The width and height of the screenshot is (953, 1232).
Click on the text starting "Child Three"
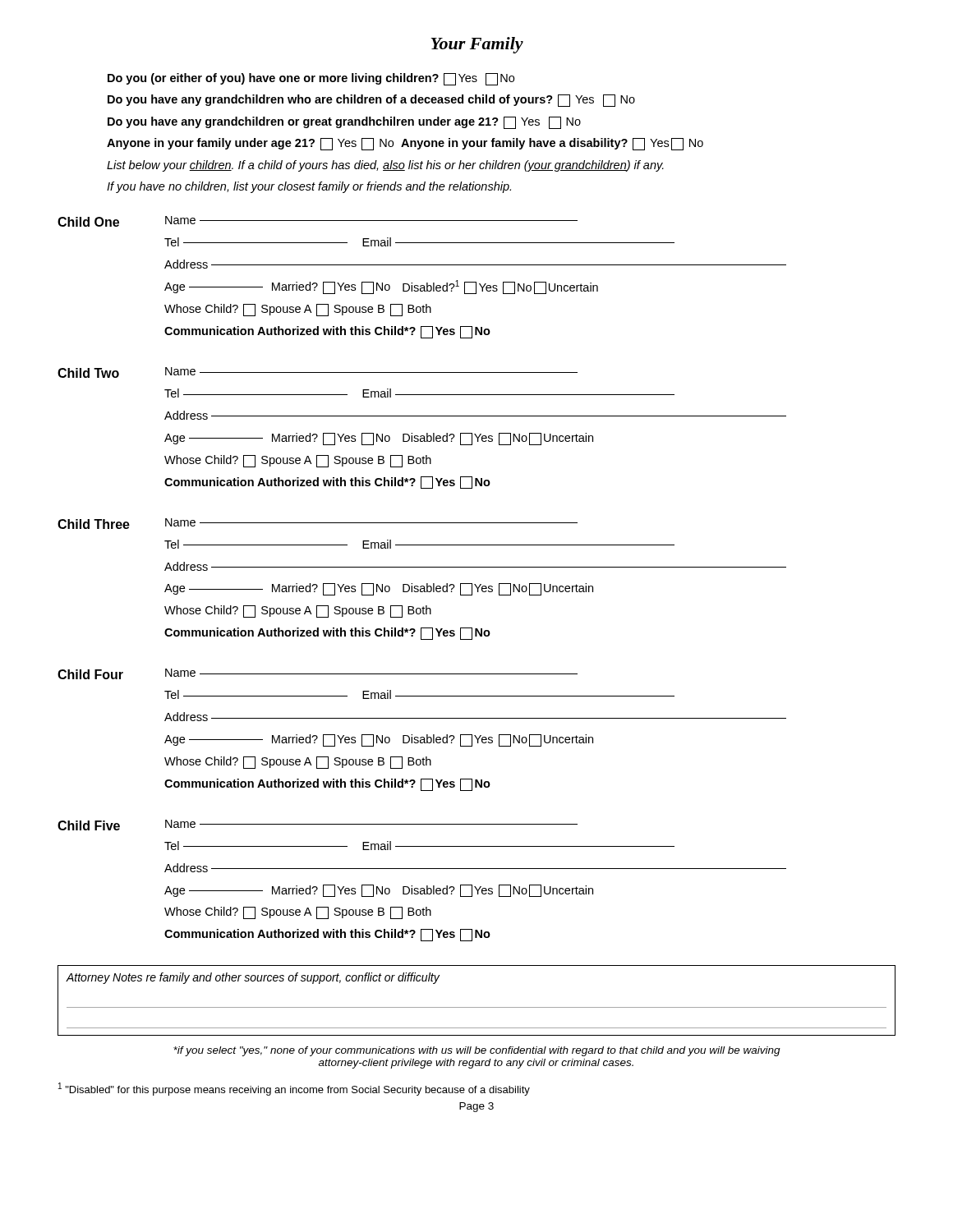pyautogui.click(x=94, y=524)
